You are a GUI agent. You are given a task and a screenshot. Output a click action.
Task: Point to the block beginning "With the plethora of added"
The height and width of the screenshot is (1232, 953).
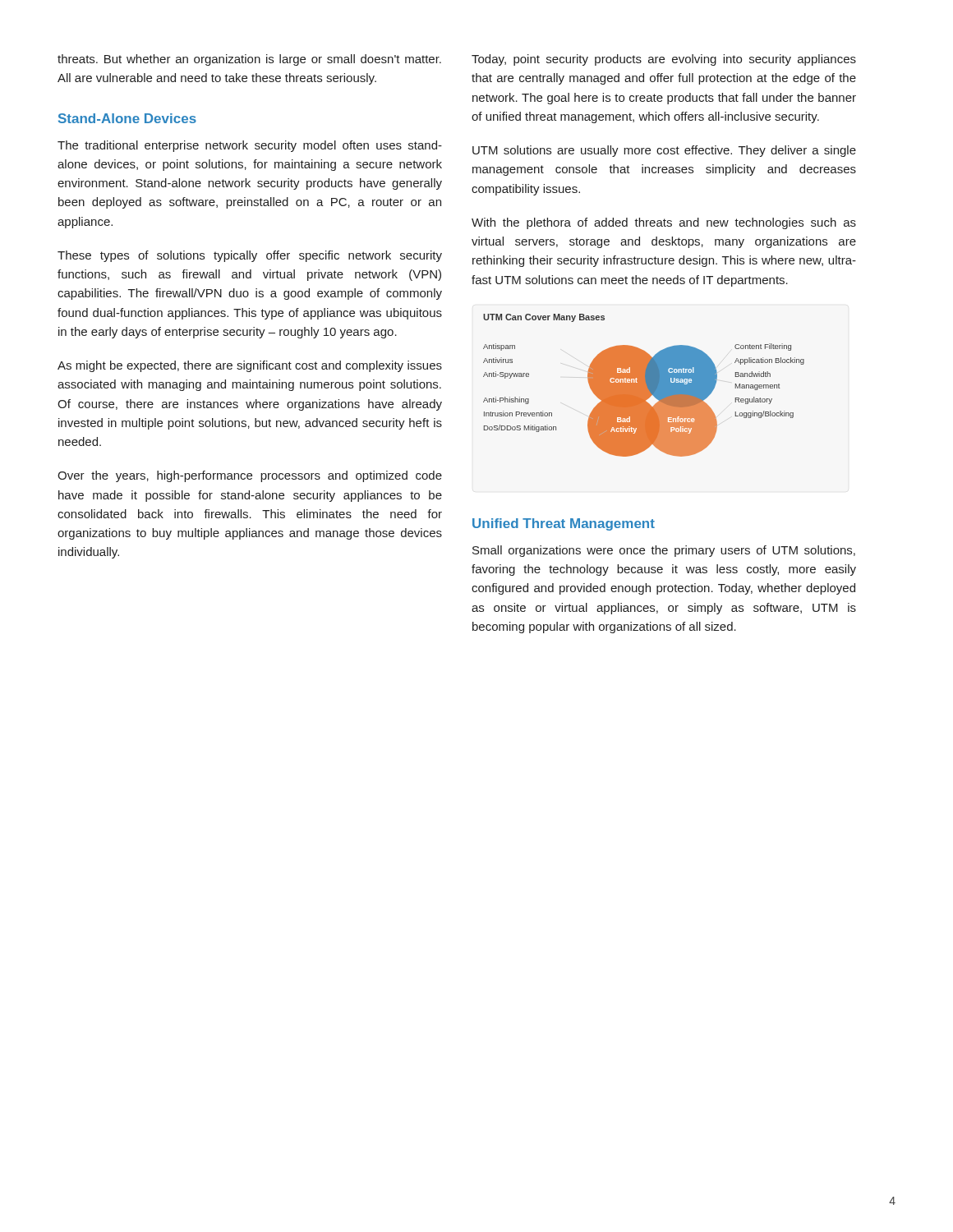pos(664,251)
